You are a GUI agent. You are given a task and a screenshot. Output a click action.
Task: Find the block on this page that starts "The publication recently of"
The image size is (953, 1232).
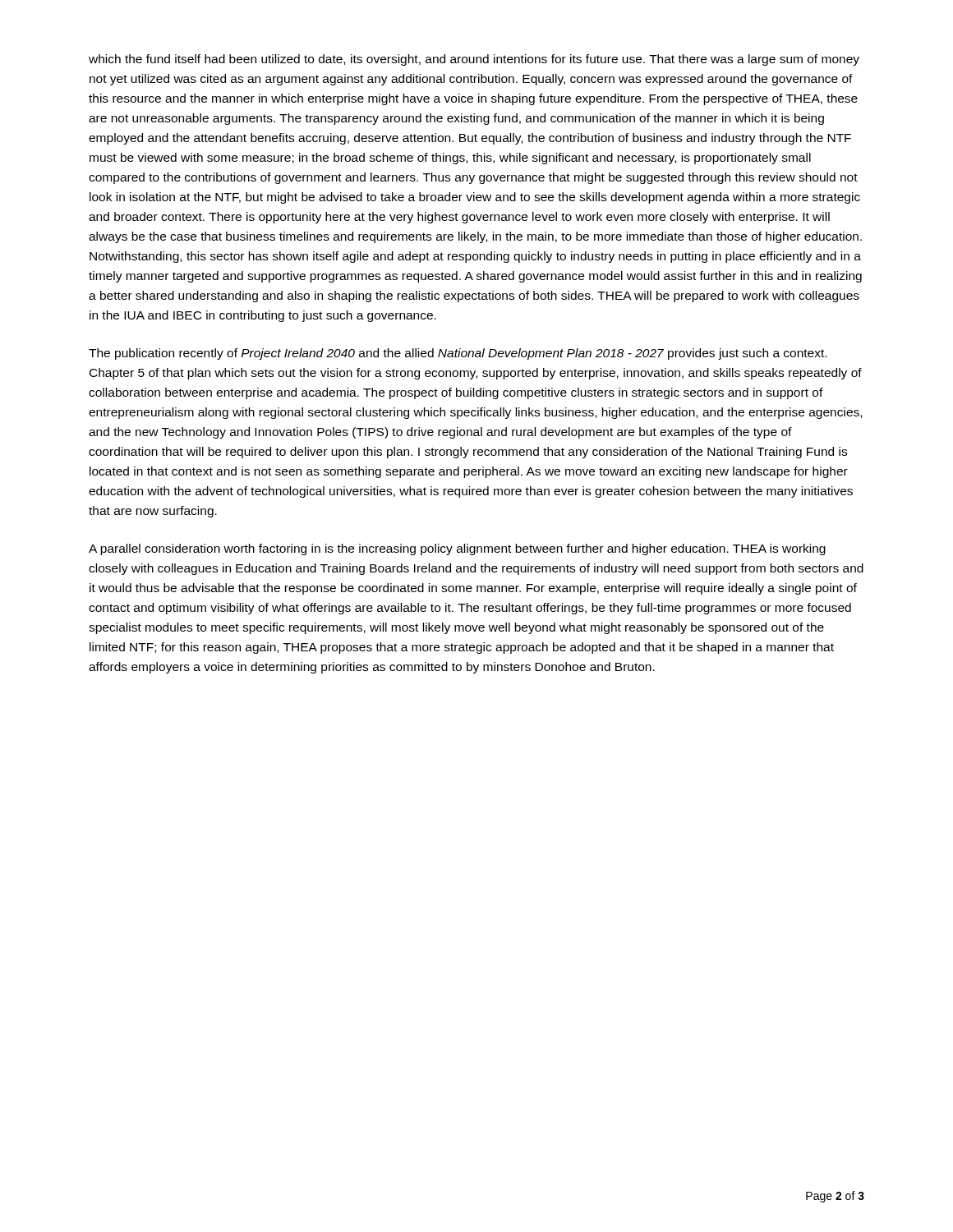(x=476, y=432)
